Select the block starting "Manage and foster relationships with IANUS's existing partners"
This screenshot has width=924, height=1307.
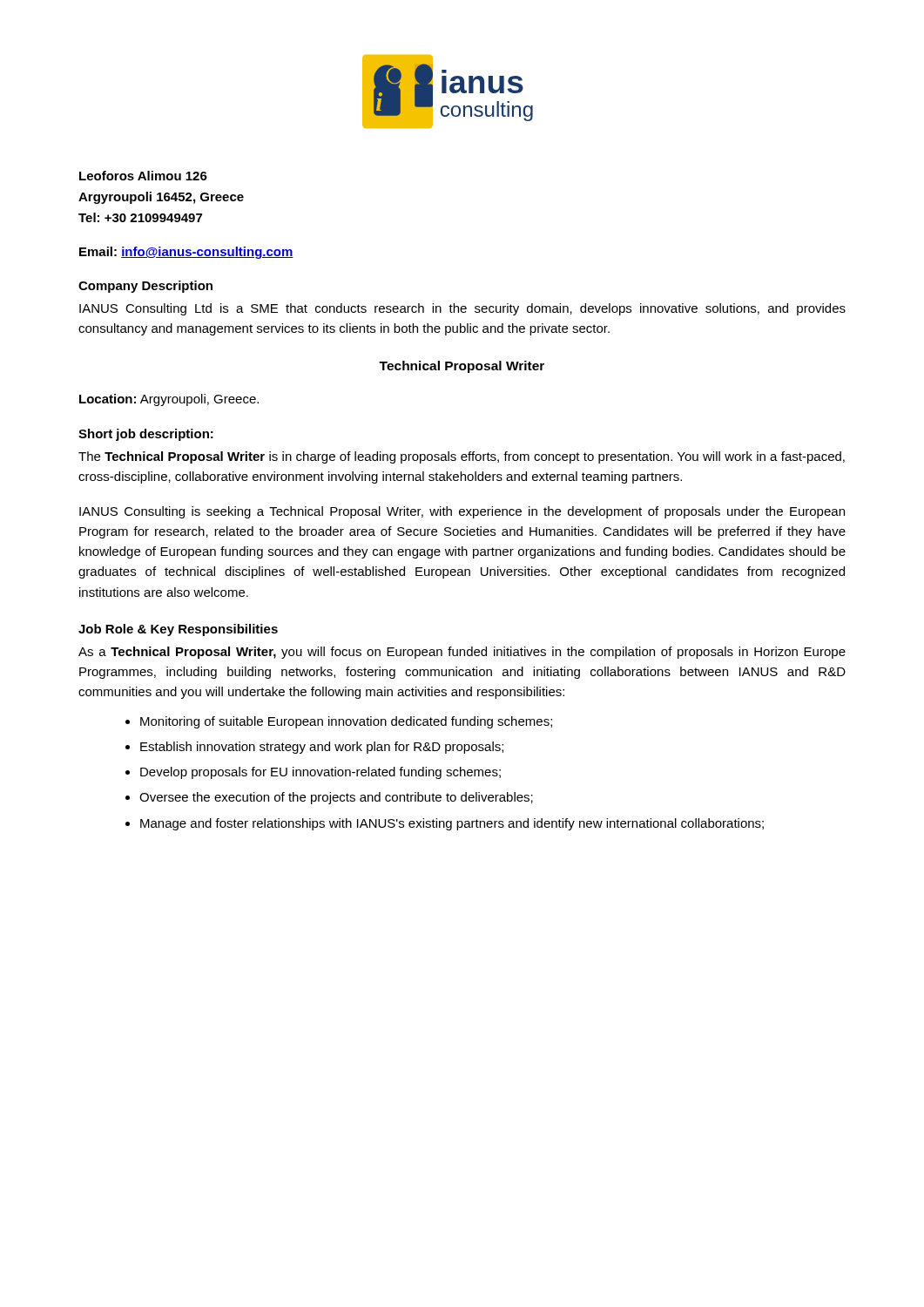pyautogui.click(x=452, y=823)
